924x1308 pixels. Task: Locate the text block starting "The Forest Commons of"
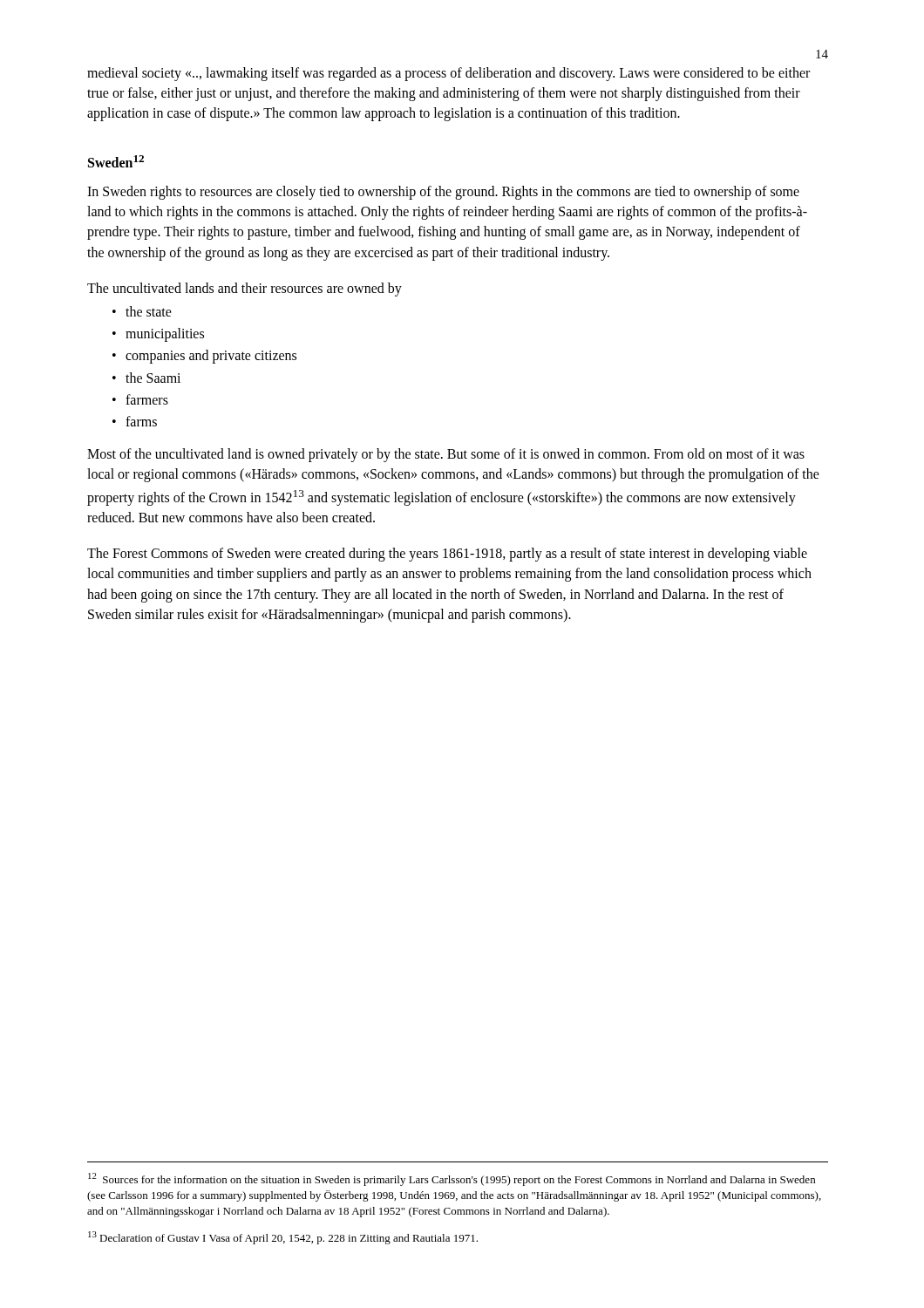click(x=449, y=584)
